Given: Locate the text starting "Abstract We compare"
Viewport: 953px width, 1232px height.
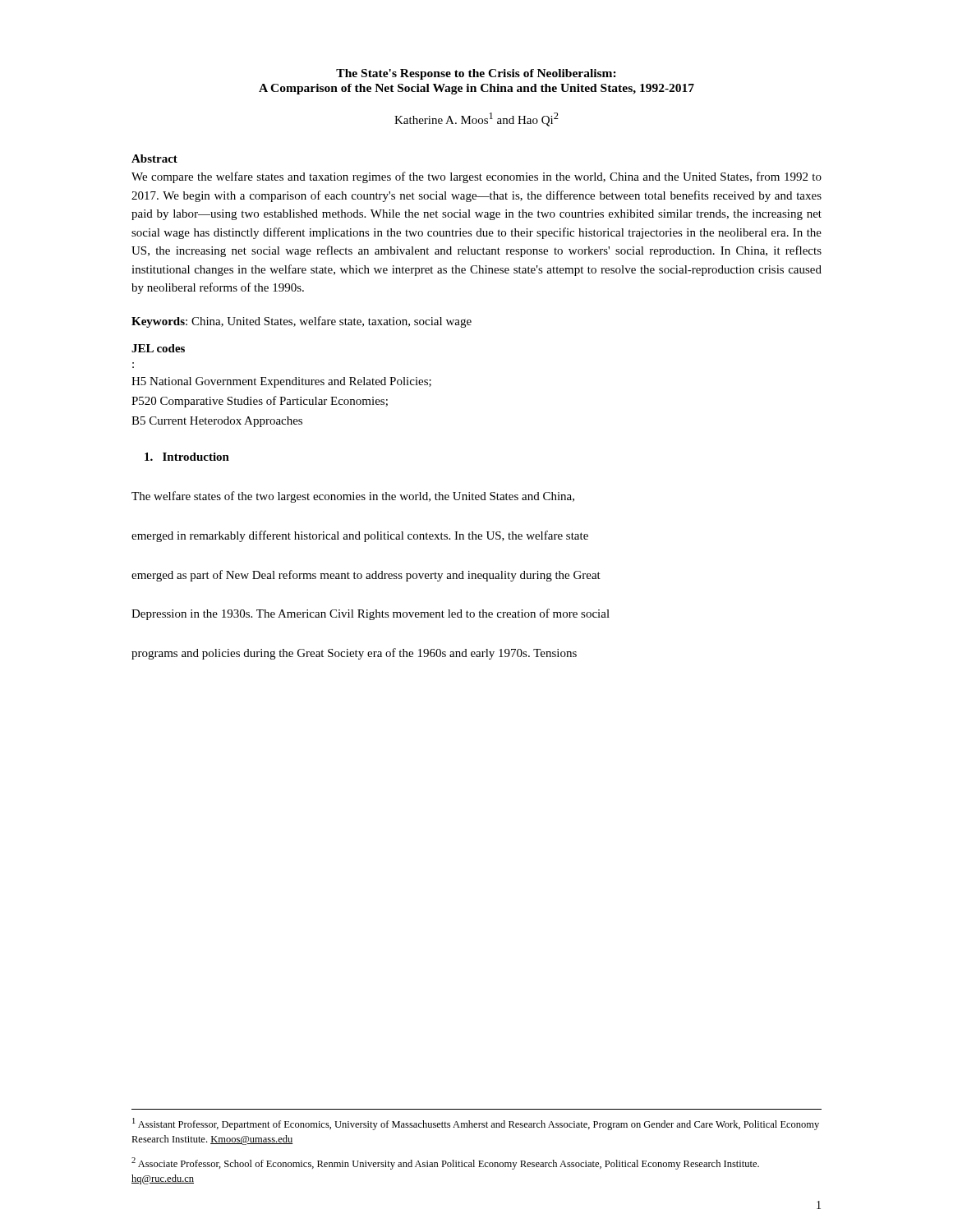Looking at the screenshot, I should (476, 224).
